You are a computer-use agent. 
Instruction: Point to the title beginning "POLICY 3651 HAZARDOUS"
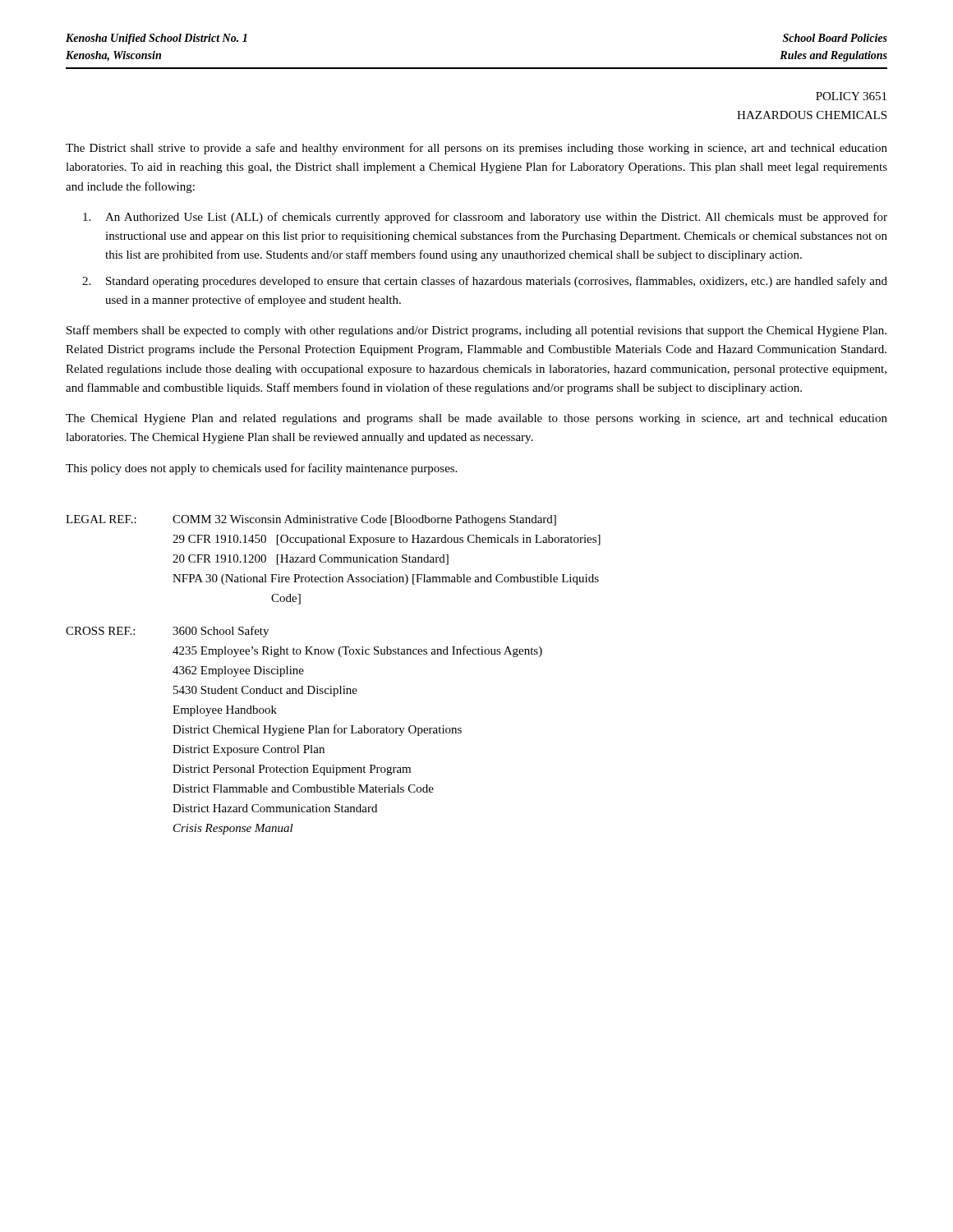(x=851, y=96)
